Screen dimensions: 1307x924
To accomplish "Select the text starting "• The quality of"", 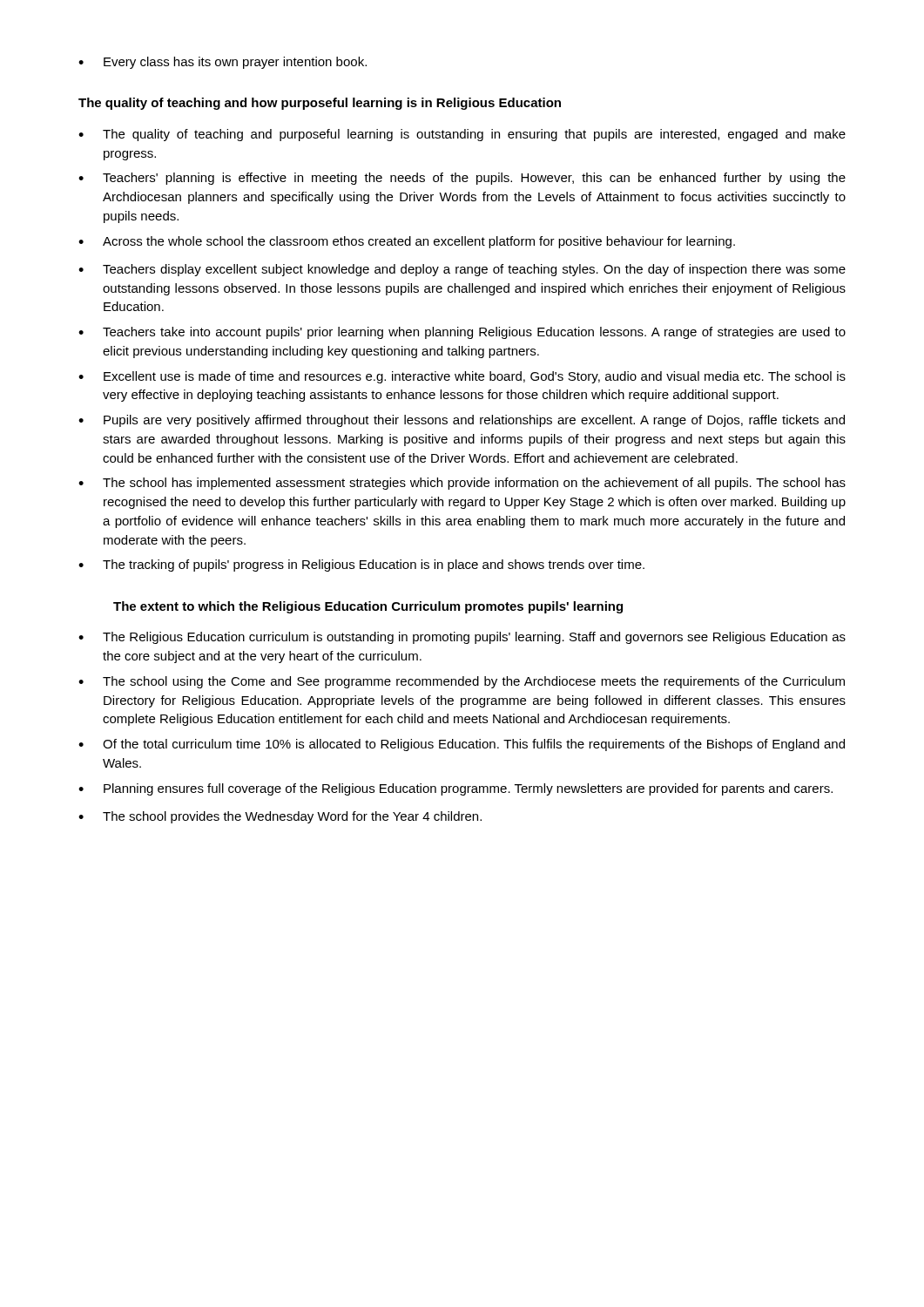I will coord(462,144).
